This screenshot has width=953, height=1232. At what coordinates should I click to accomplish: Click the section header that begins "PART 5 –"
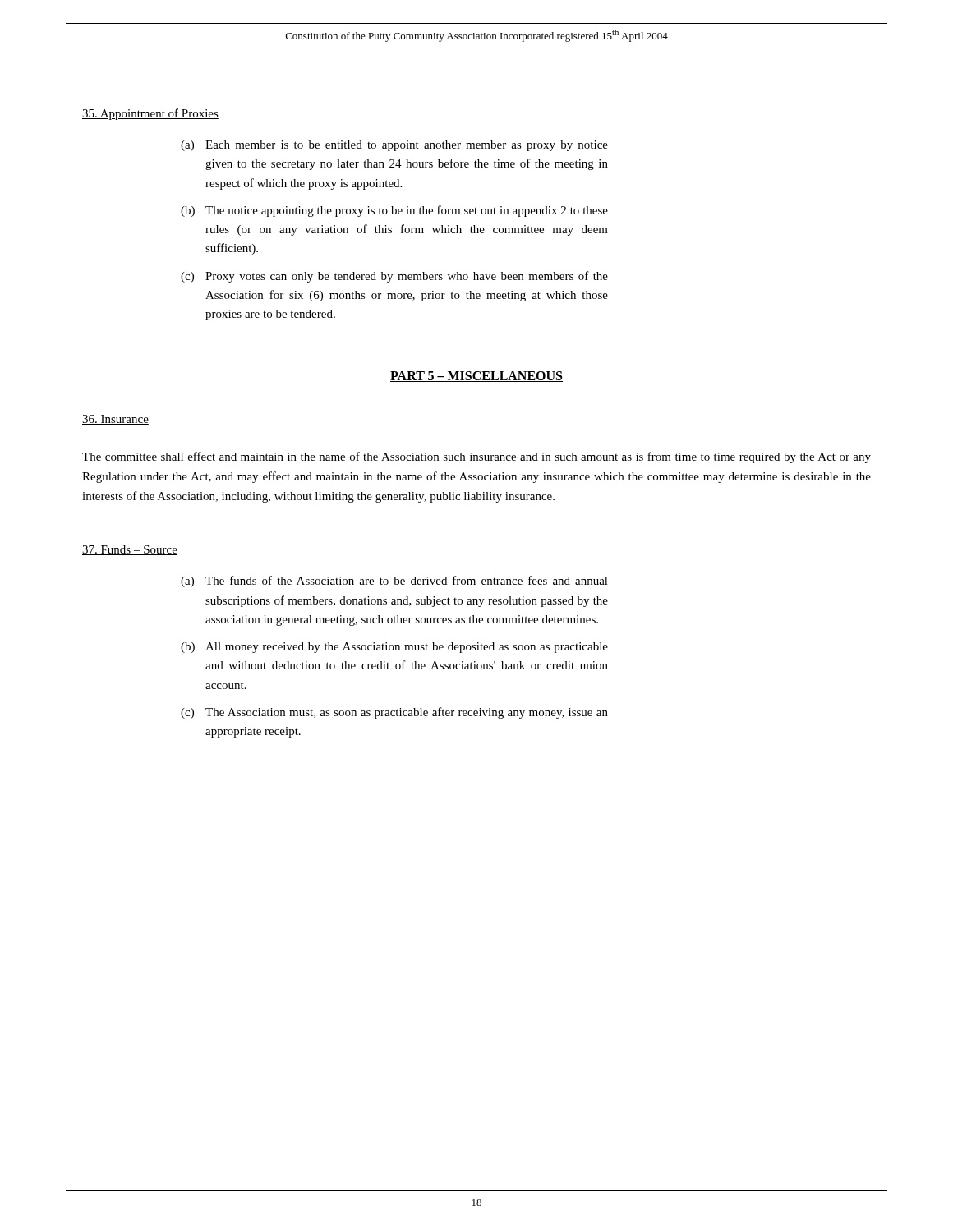476,376
